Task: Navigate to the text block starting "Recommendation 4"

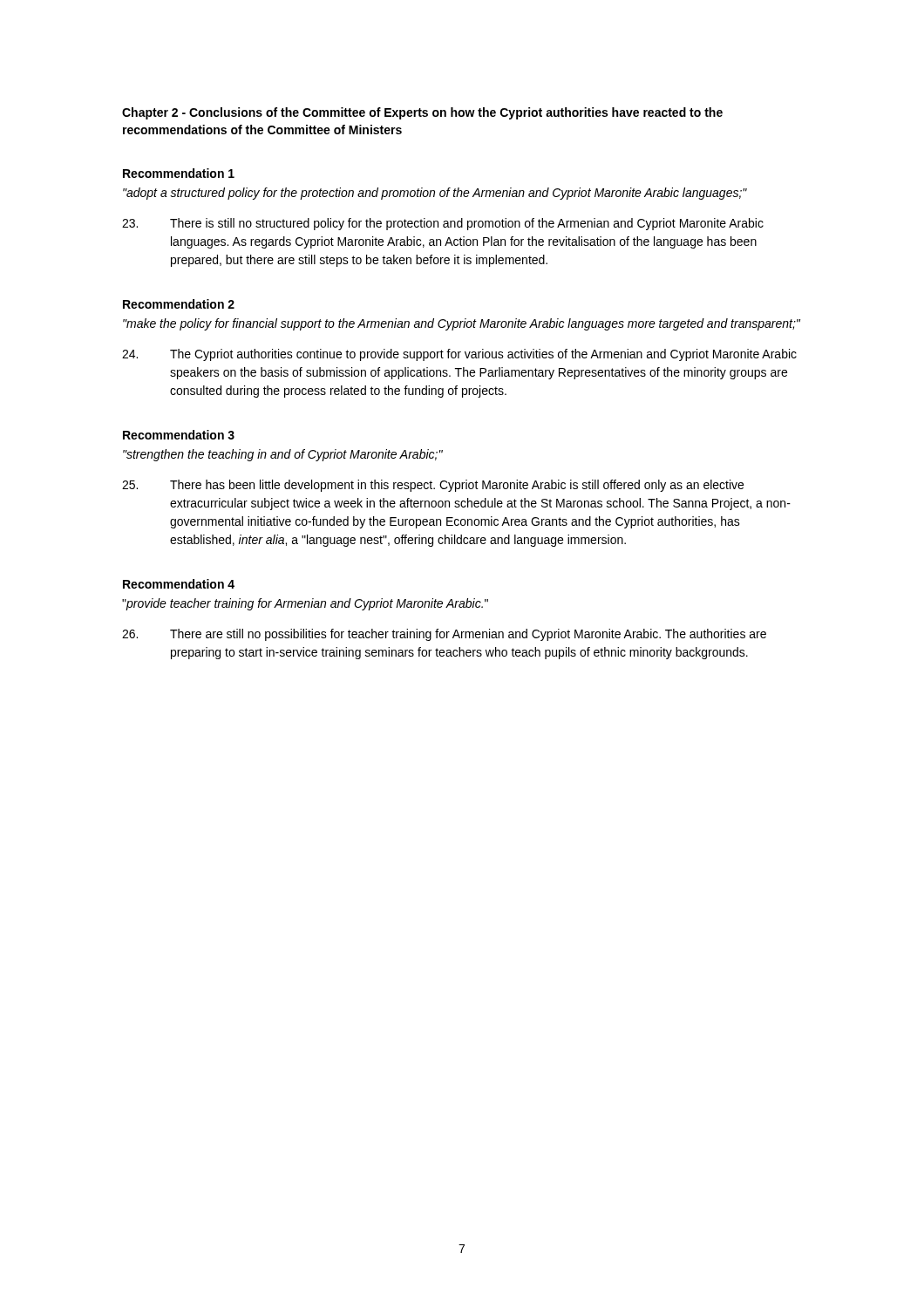Action: point(178,584)
